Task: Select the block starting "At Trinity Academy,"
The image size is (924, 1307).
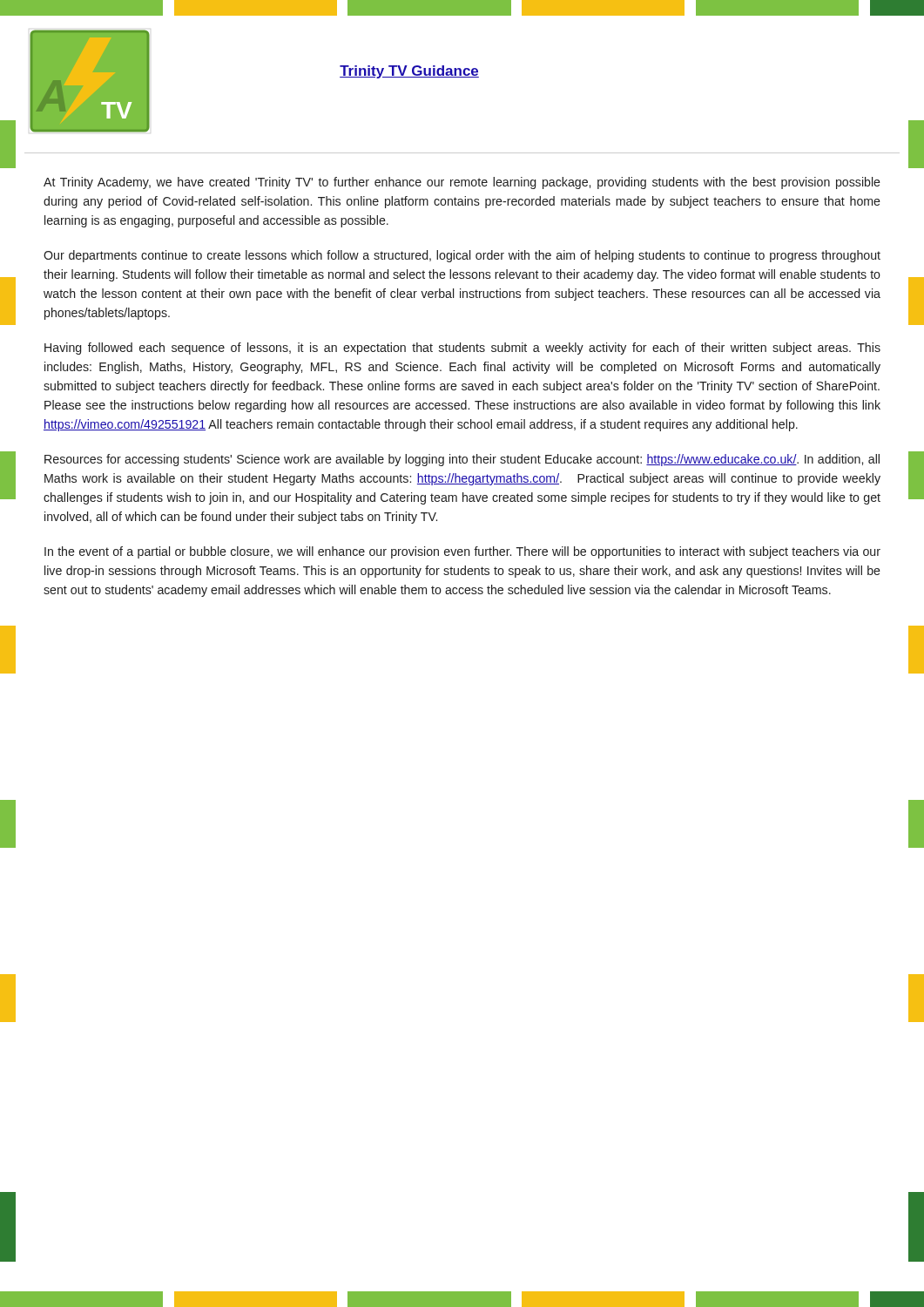Action: pyautogui.click(x=462, y=201)
